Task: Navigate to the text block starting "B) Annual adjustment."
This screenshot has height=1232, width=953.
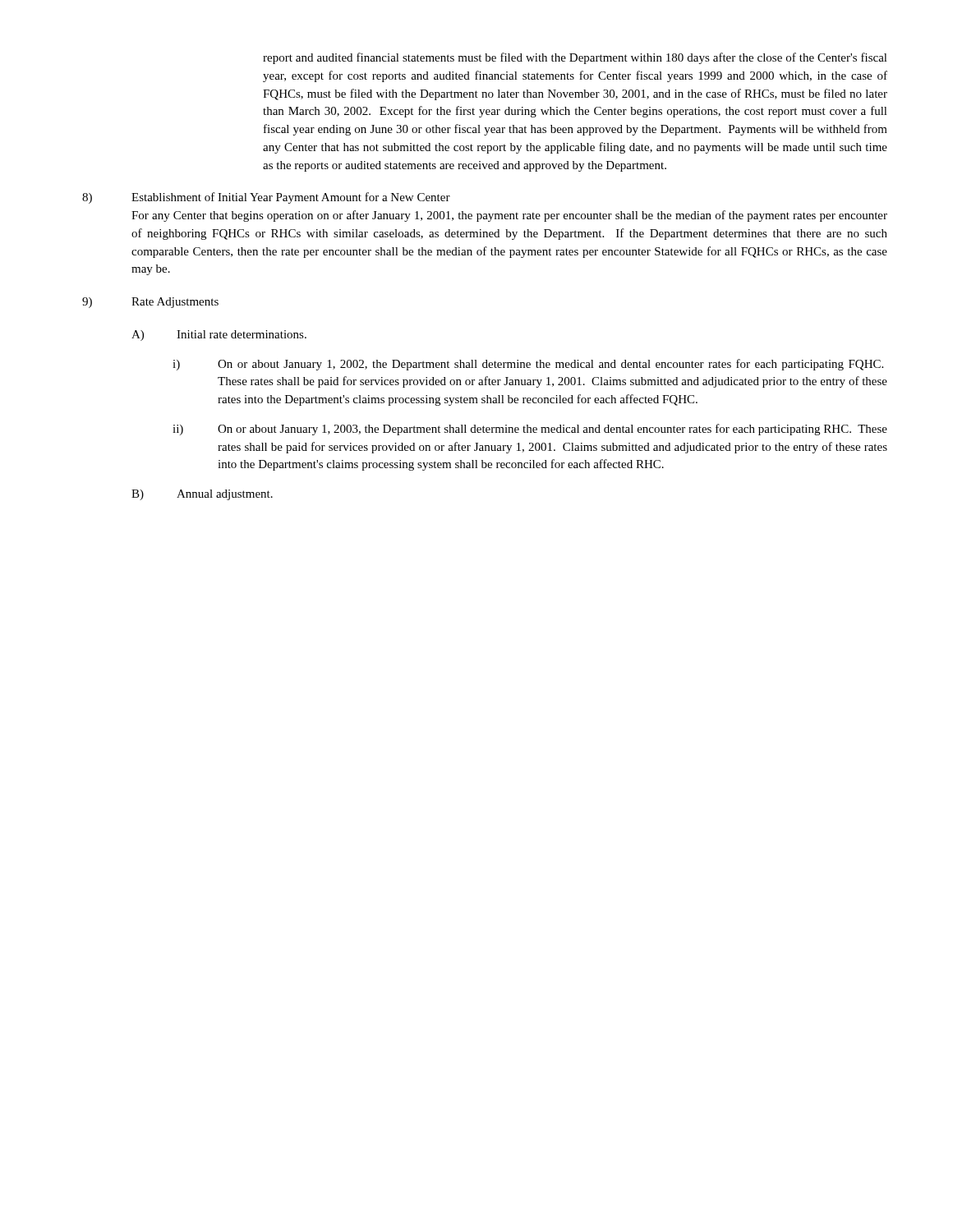Action: click(202, 495)
